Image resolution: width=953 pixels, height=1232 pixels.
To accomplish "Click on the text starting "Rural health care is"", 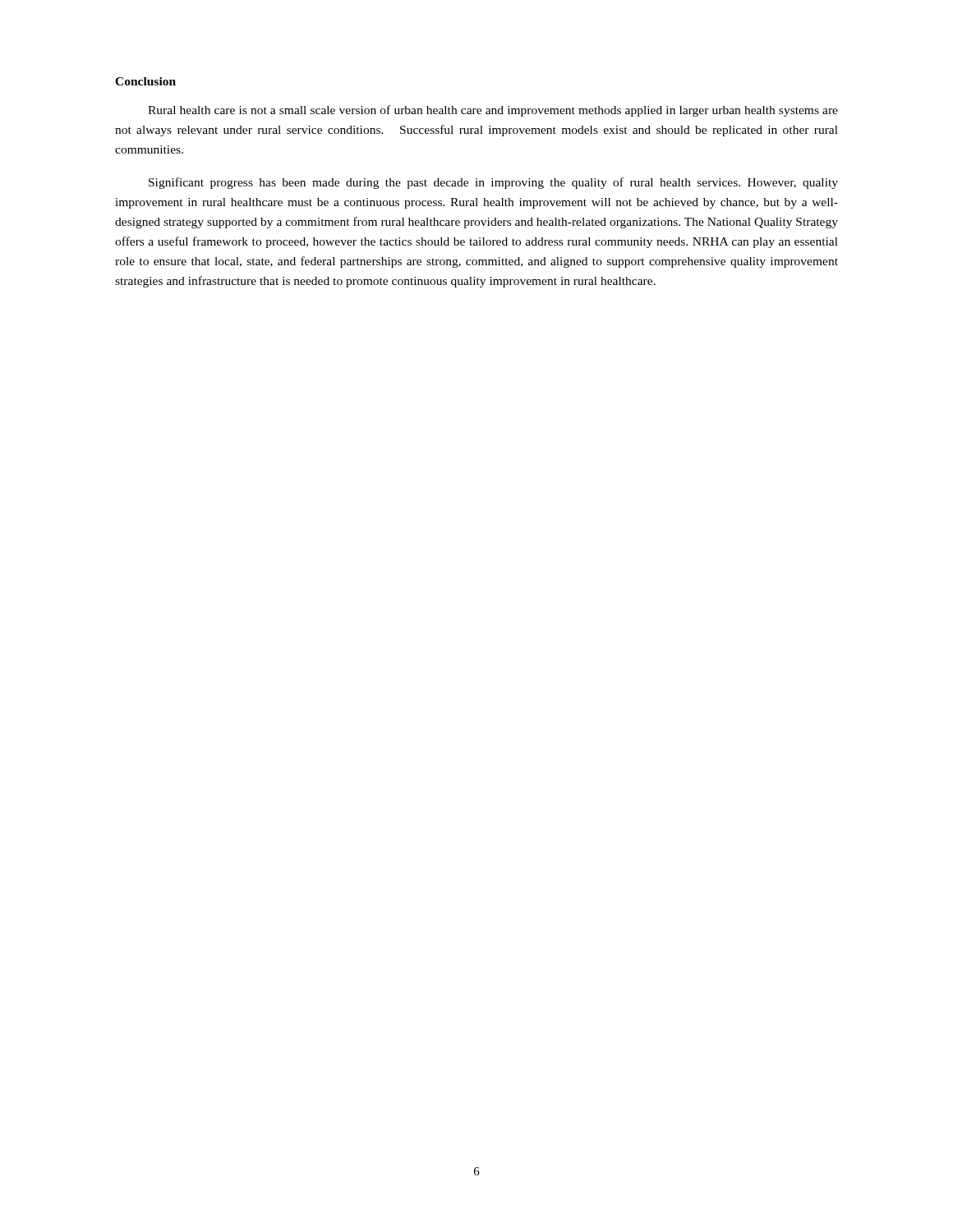I will click(x=476, y=130).
